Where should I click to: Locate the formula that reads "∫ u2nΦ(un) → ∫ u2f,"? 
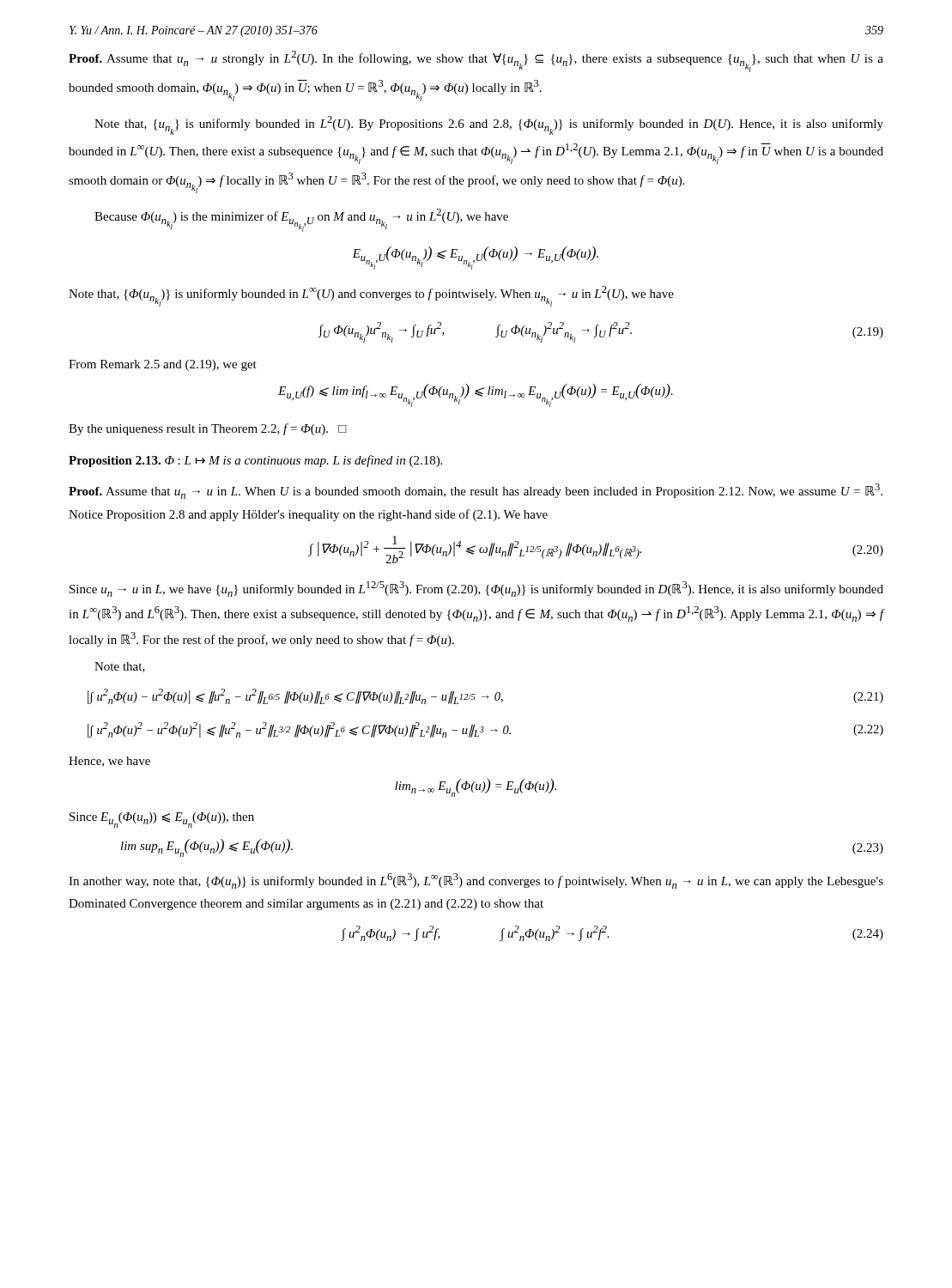[613, 933]
